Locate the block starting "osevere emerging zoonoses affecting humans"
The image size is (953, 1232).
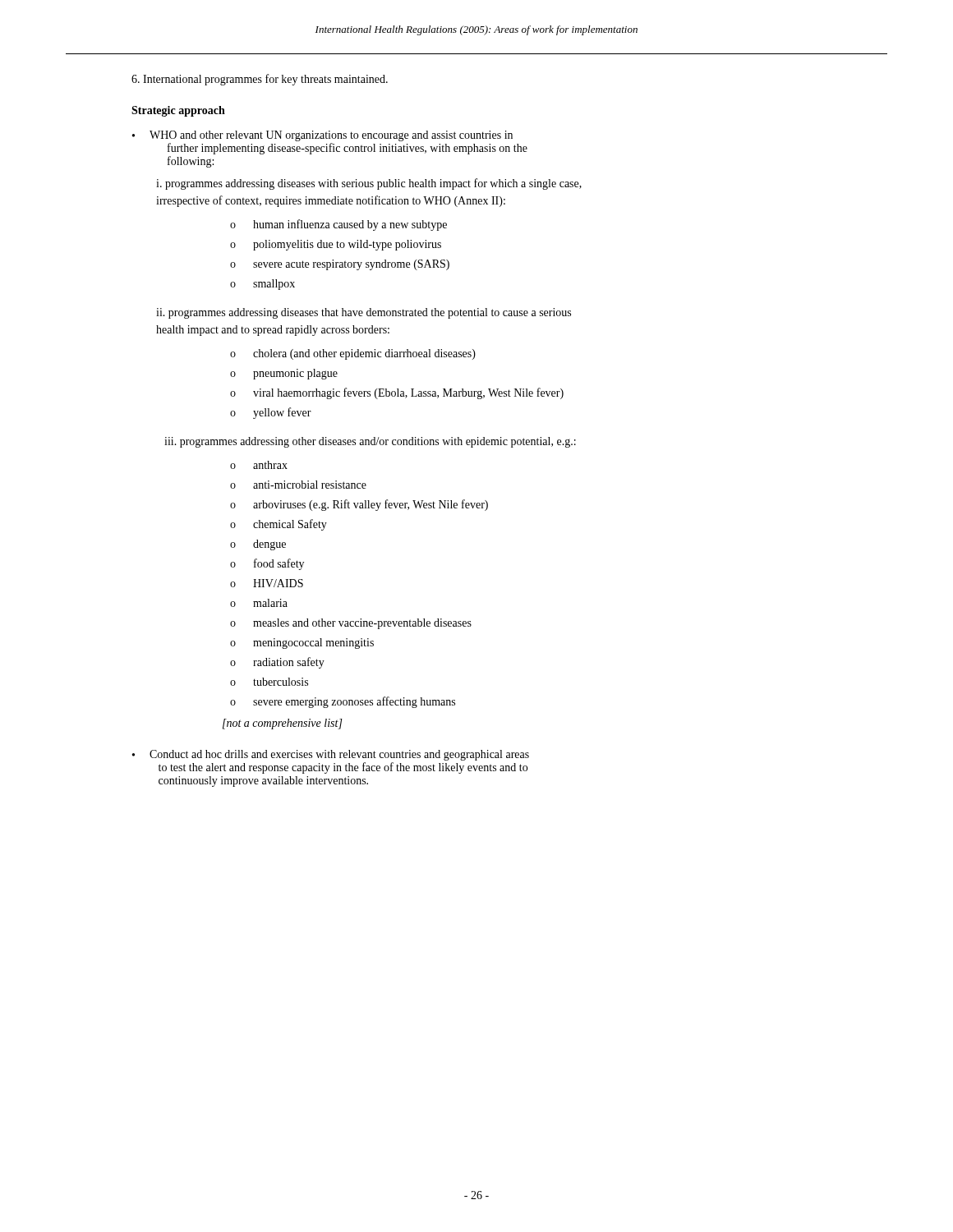click(343, 702)
